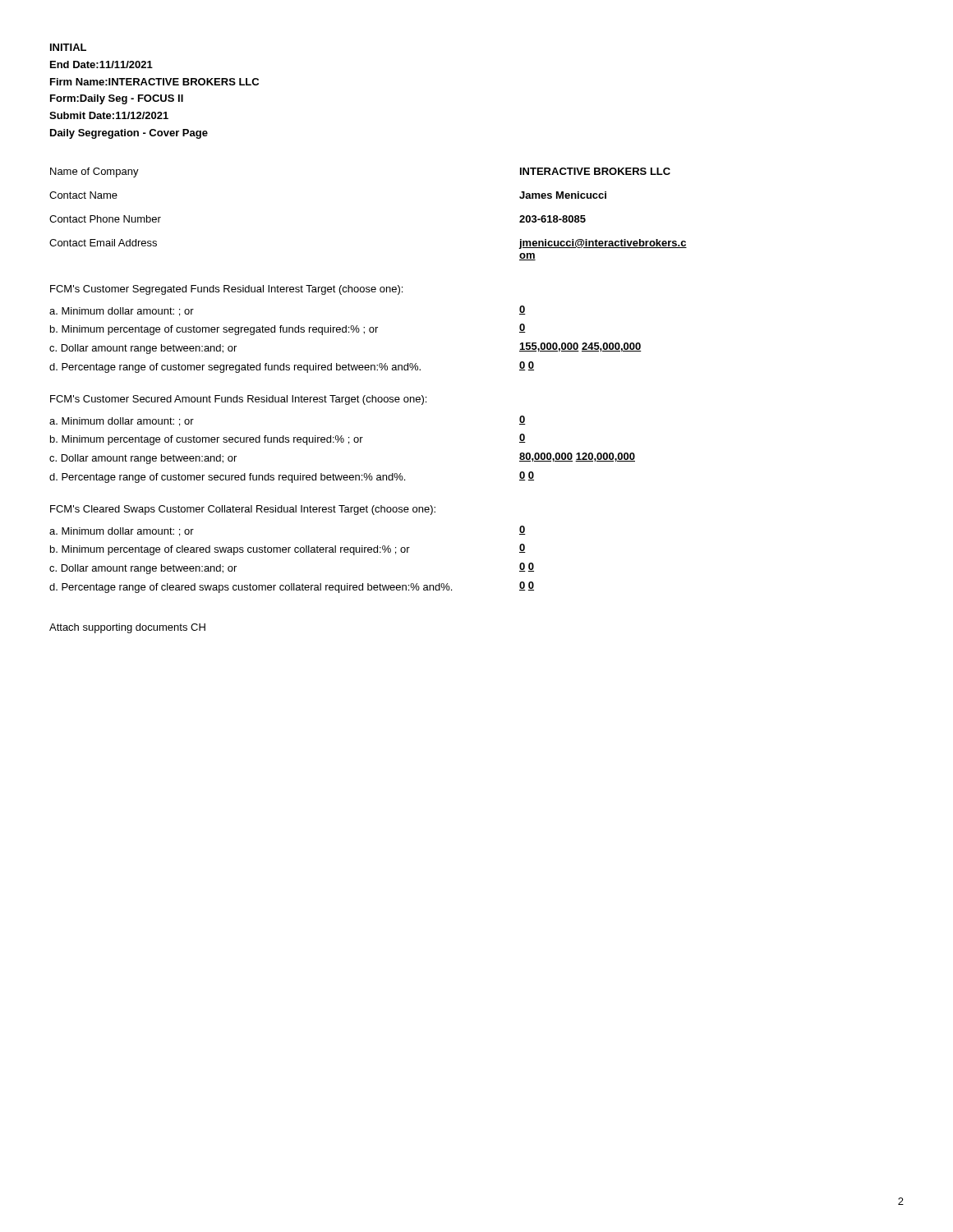Navigate to the text starting "Contact Name"
953x1232 pixels.
83,195
